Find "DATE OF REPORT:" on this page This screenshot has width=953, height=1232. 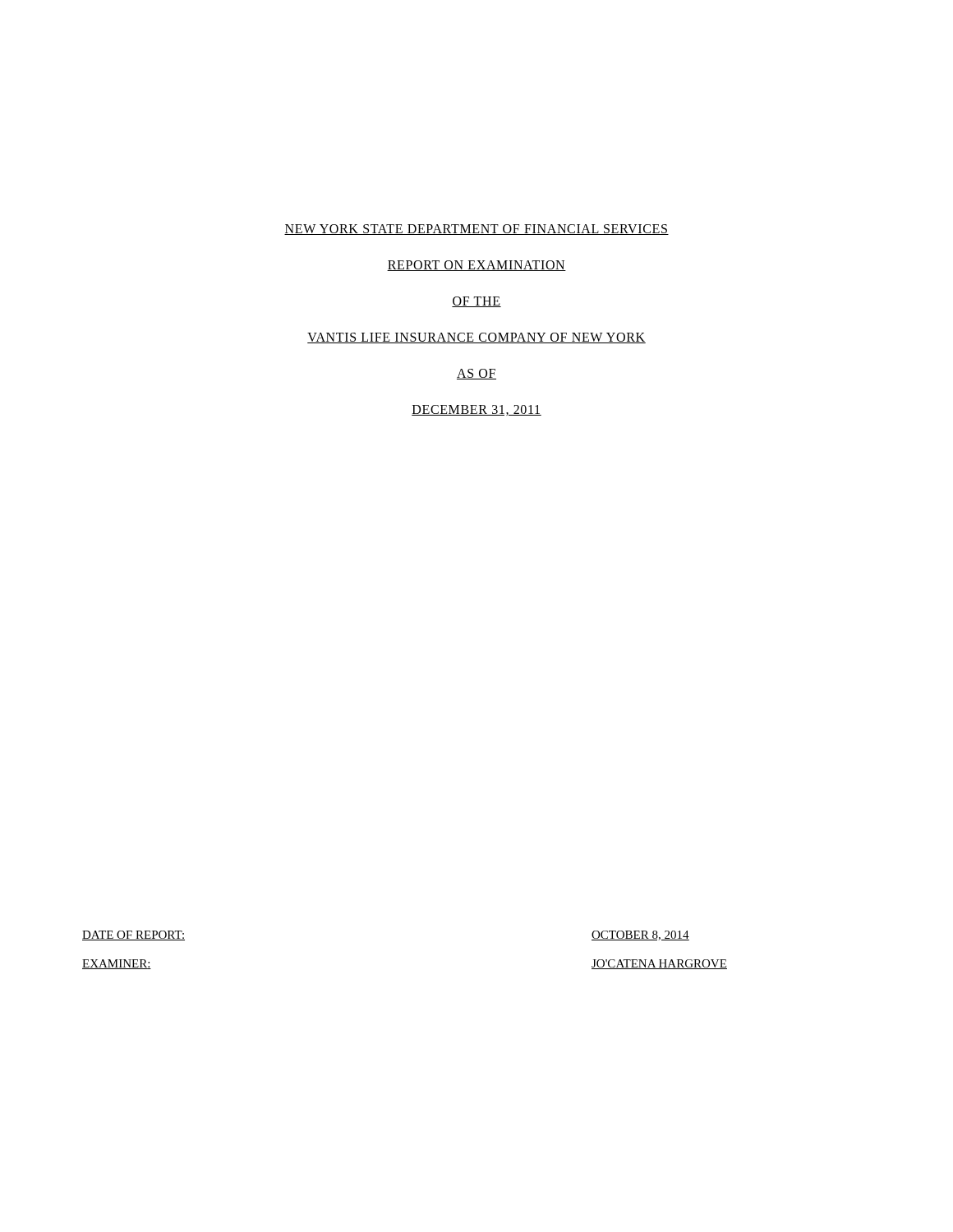(134, 935)
